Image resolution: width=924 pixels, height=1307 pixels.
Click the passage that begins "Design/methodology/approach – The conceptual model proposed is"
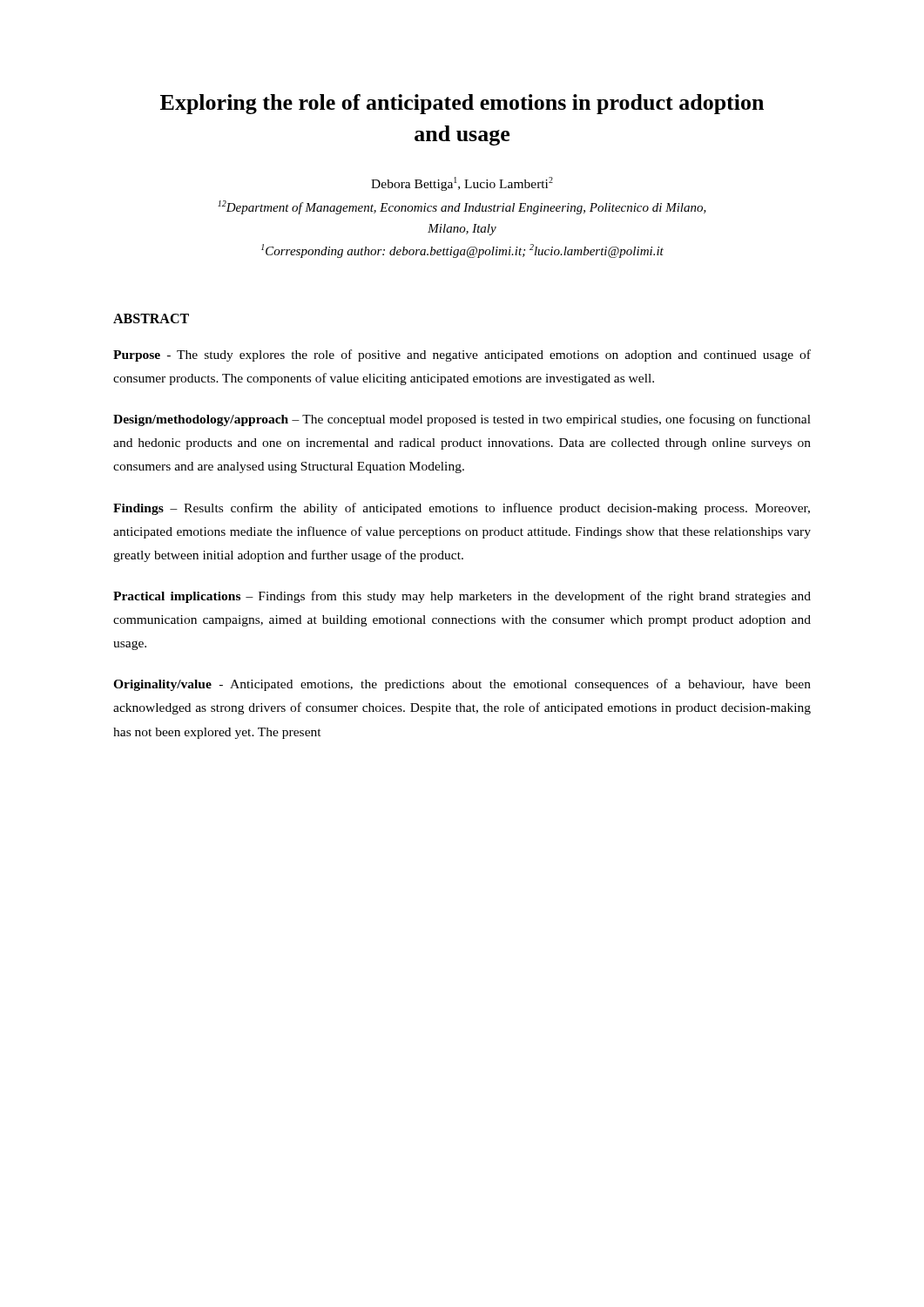pyautogui.click(x=462, y=443)
